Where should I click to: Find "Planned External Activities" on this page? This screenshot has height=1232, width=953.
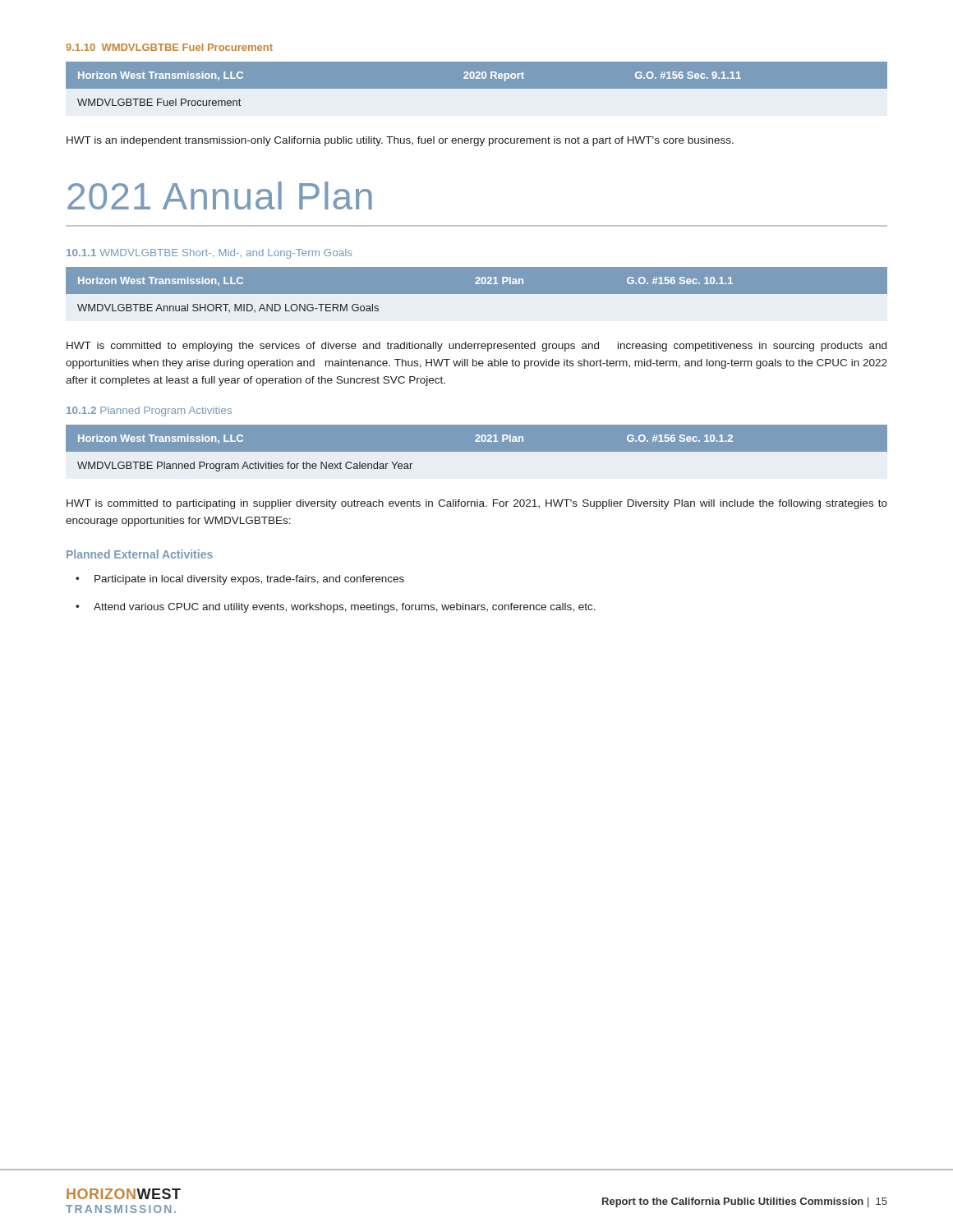pos(140,554)
